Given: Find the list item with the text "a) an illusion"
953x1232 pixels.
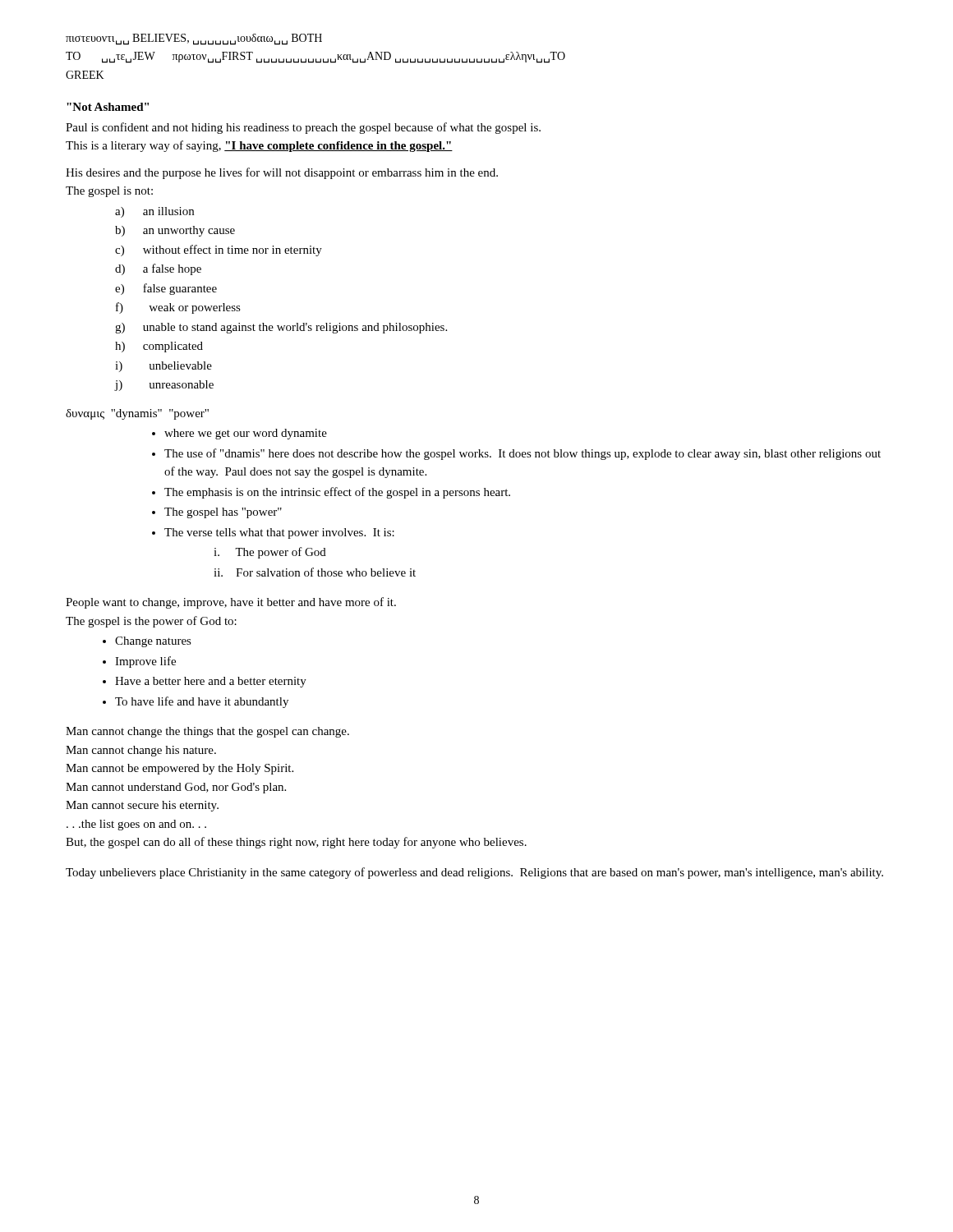Looking at the screenshot, I should click(155, 211).
